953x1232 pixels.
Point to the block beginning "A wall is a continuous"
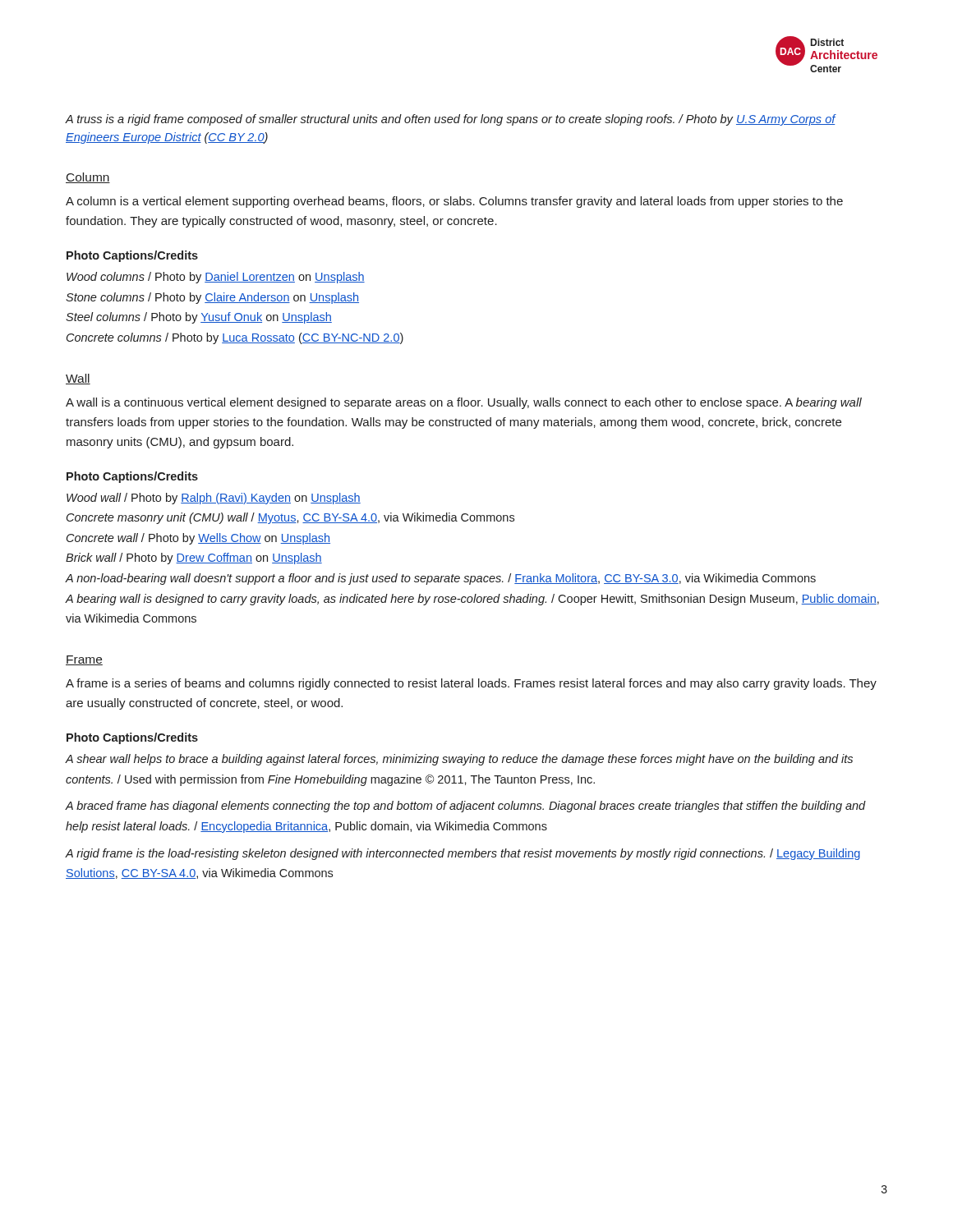point(464,421)
